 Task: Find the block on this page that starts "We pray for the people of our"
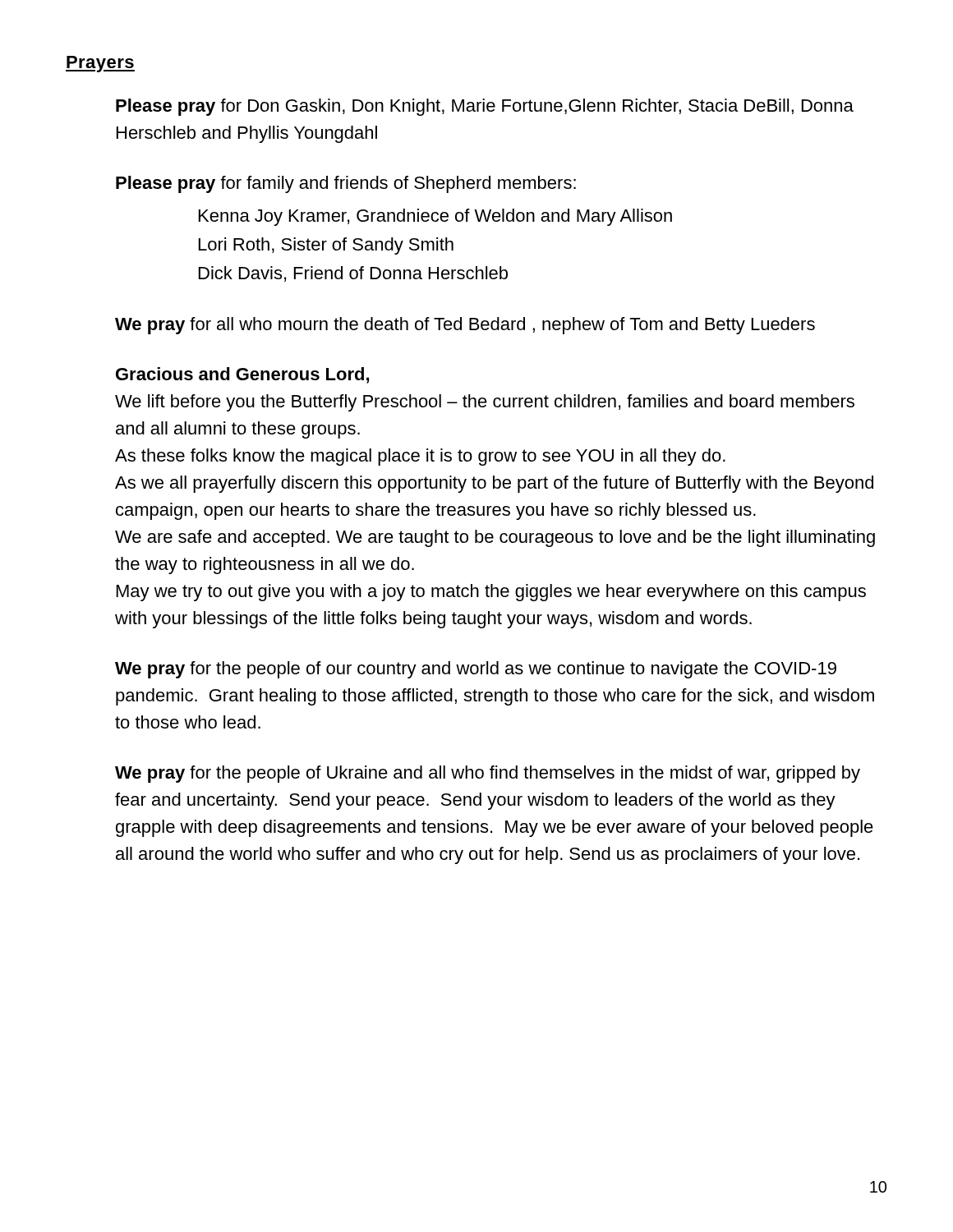pos(495,696)
